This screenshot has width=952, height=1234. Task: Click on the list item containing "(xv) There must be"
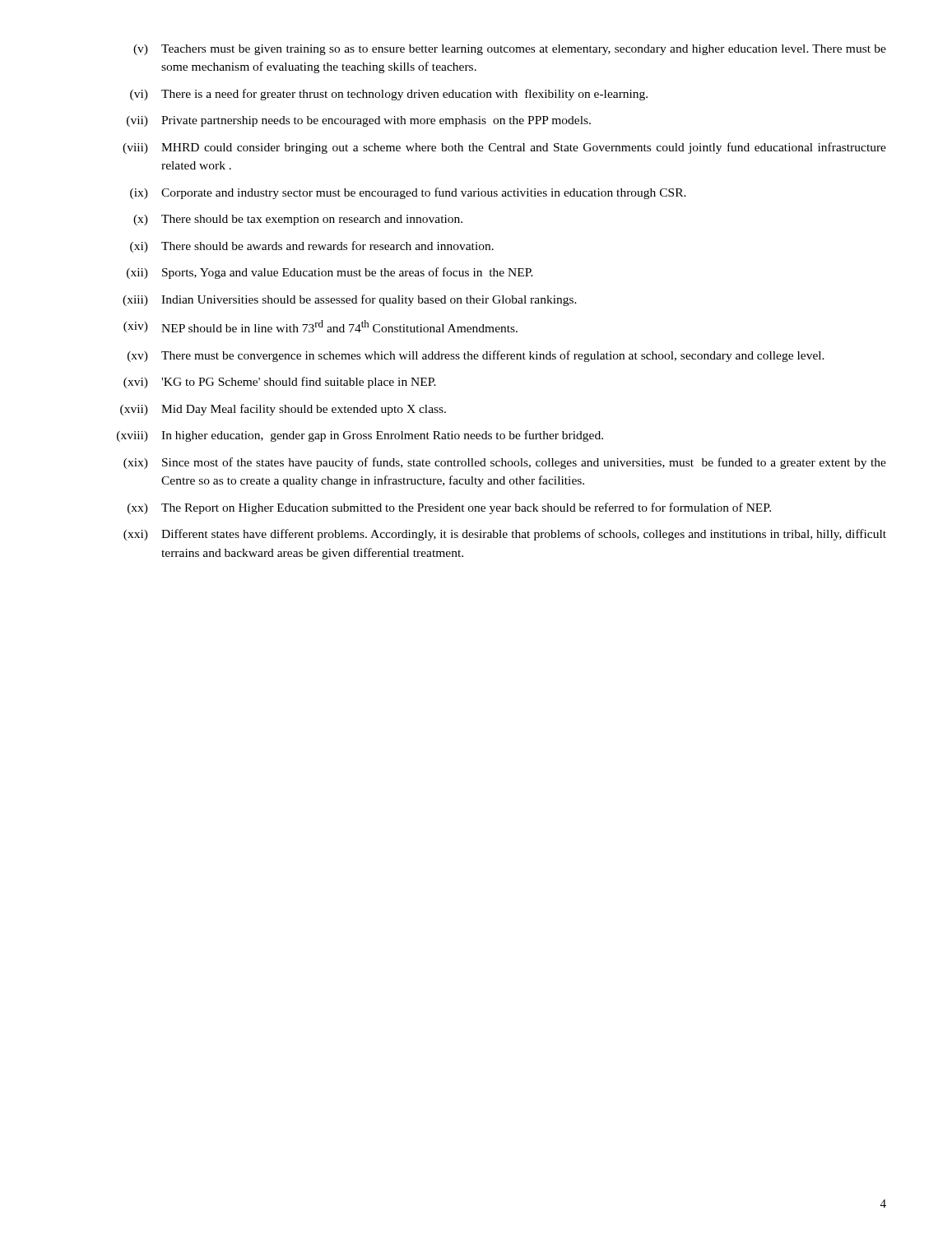pyautogui.click(x=488, y=355)
